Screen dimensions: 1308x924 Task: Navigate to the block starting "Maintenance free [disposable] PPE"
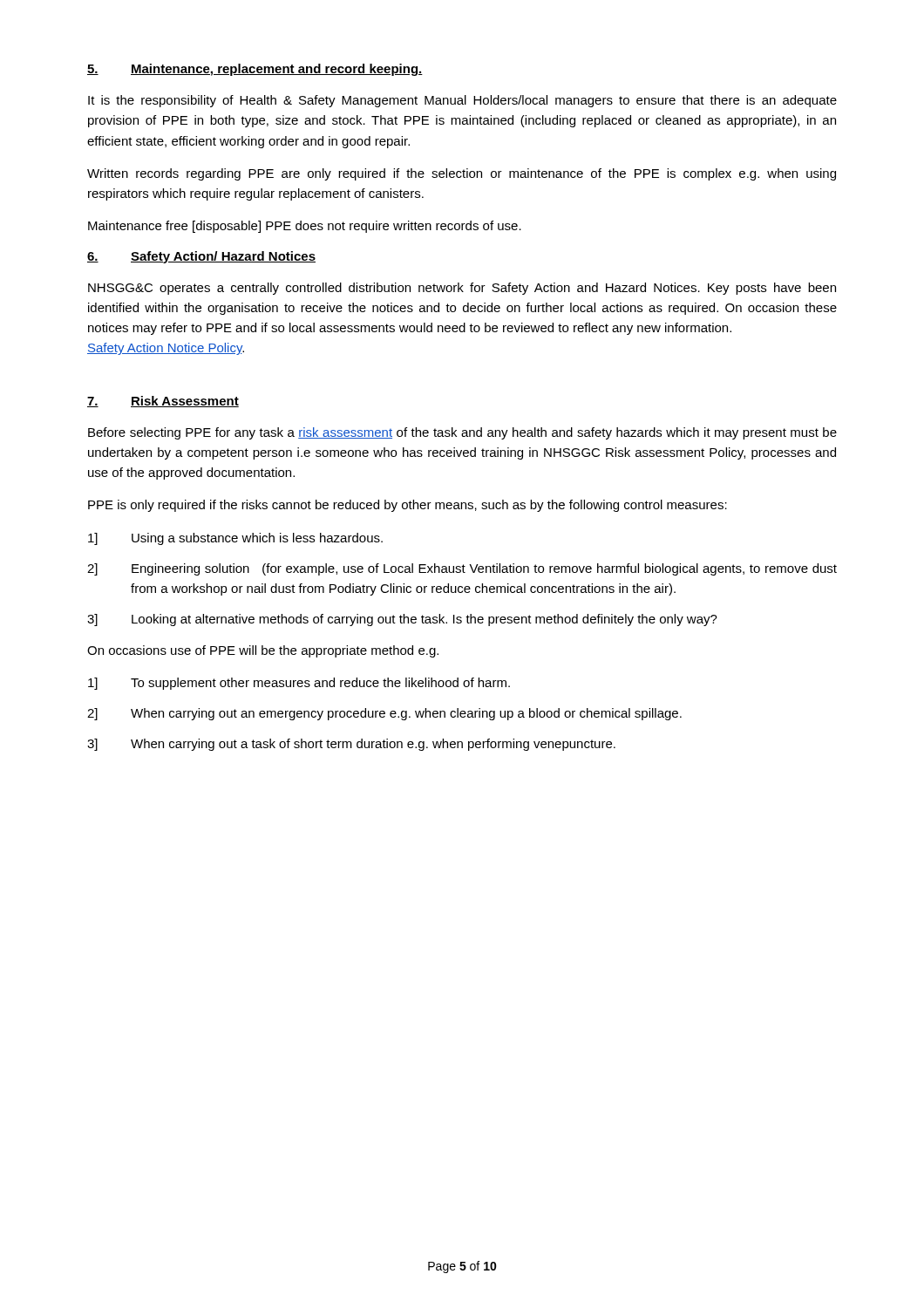tap(304, 226)
